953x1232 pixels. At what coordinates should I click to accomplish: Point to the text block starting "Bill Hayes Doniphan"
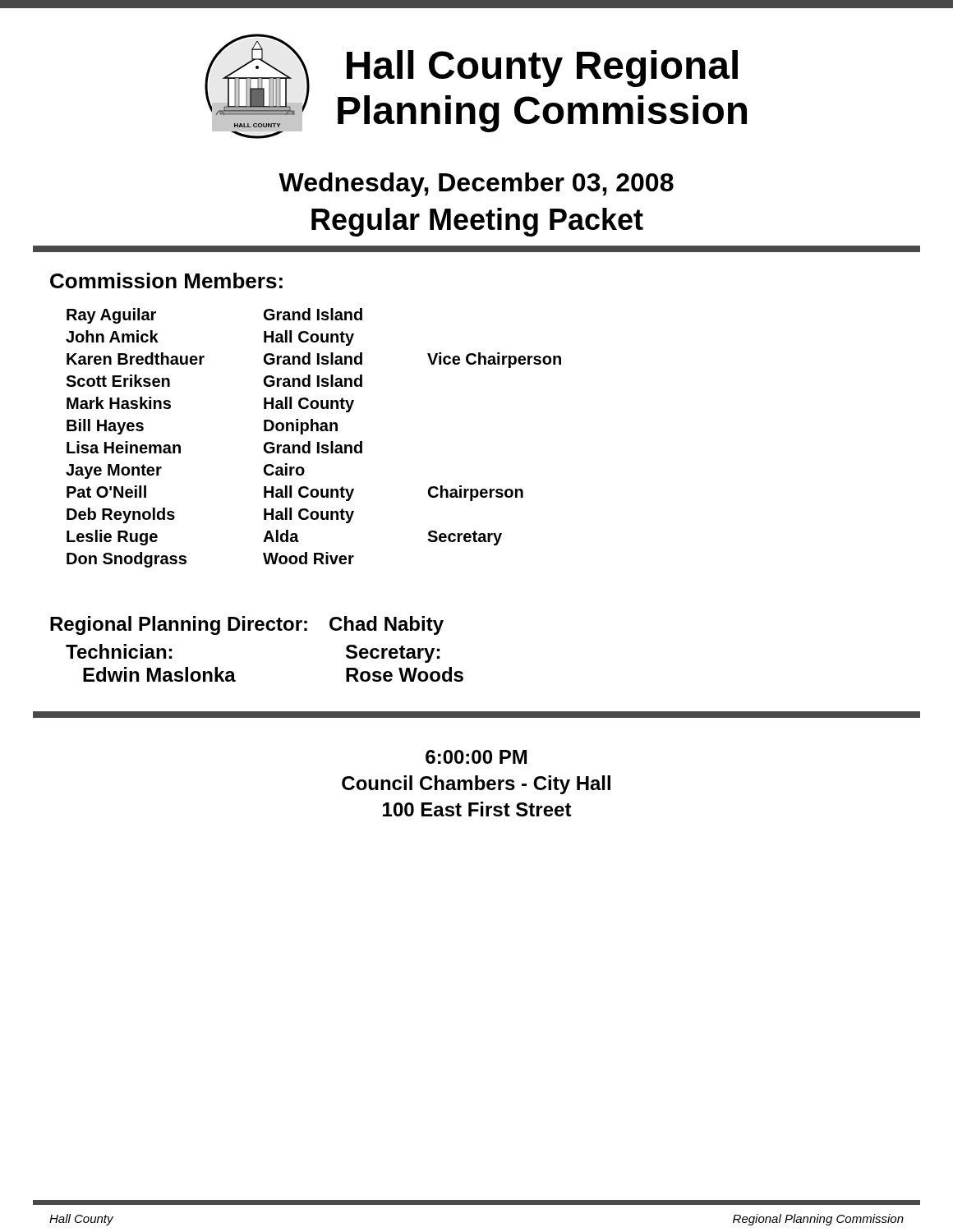[101, 426]
